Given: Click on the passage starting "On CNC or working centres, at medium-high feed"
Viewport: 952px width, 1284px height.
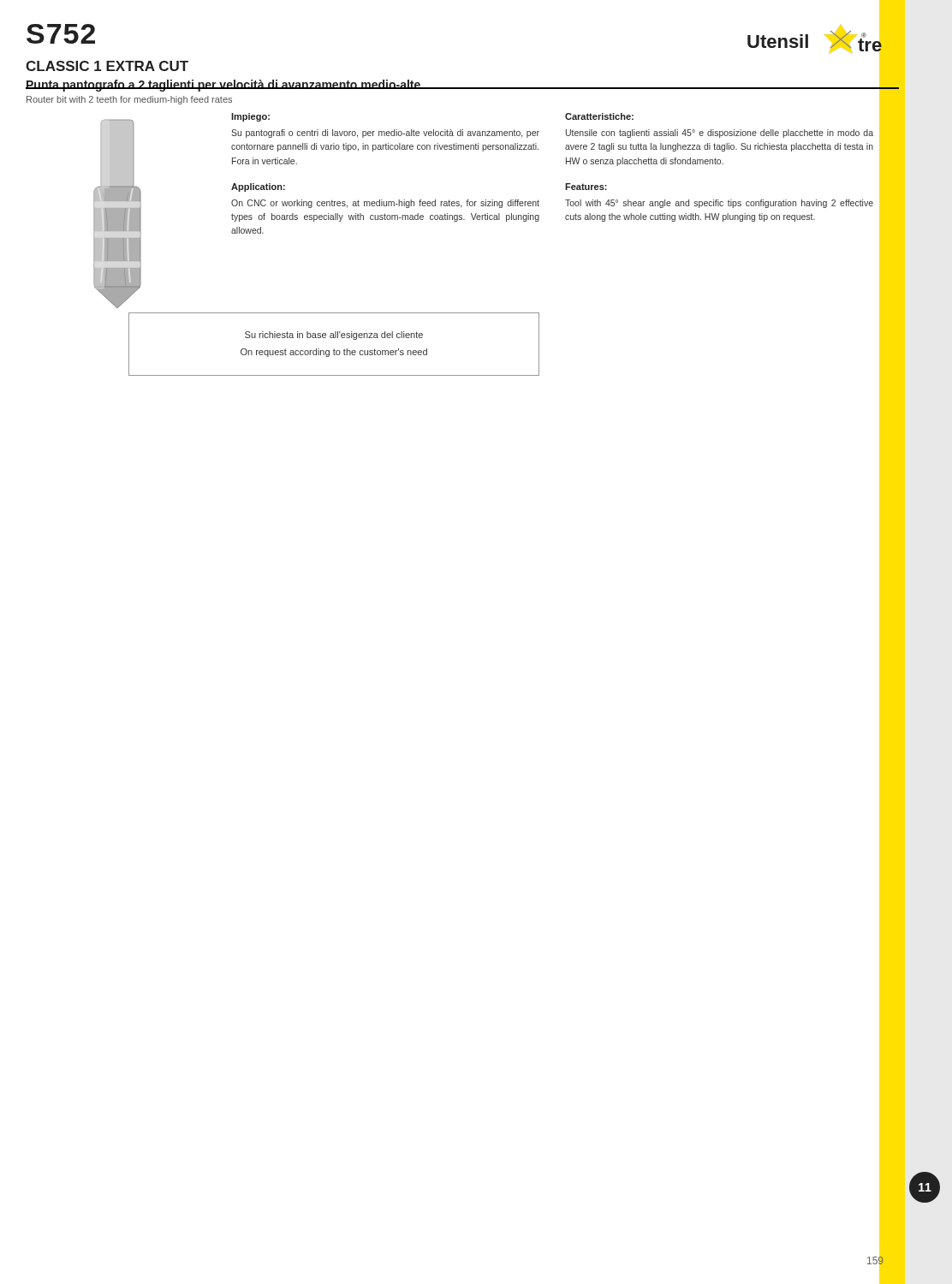Looking at the screenshot, I should pyautogui.click(x=385, y=217).
